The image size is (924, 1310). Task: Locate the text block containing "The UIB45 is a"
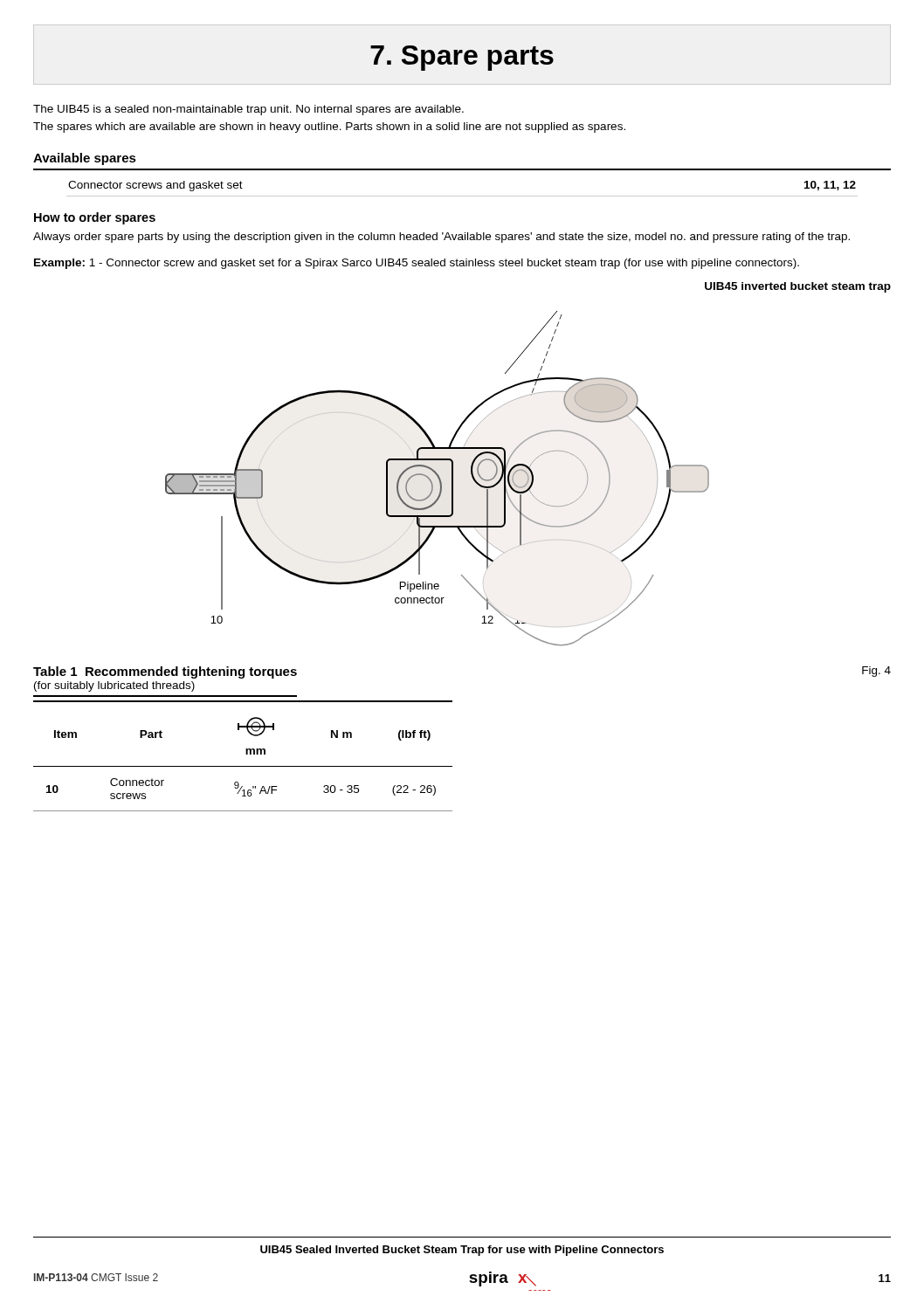coord(330,117)
